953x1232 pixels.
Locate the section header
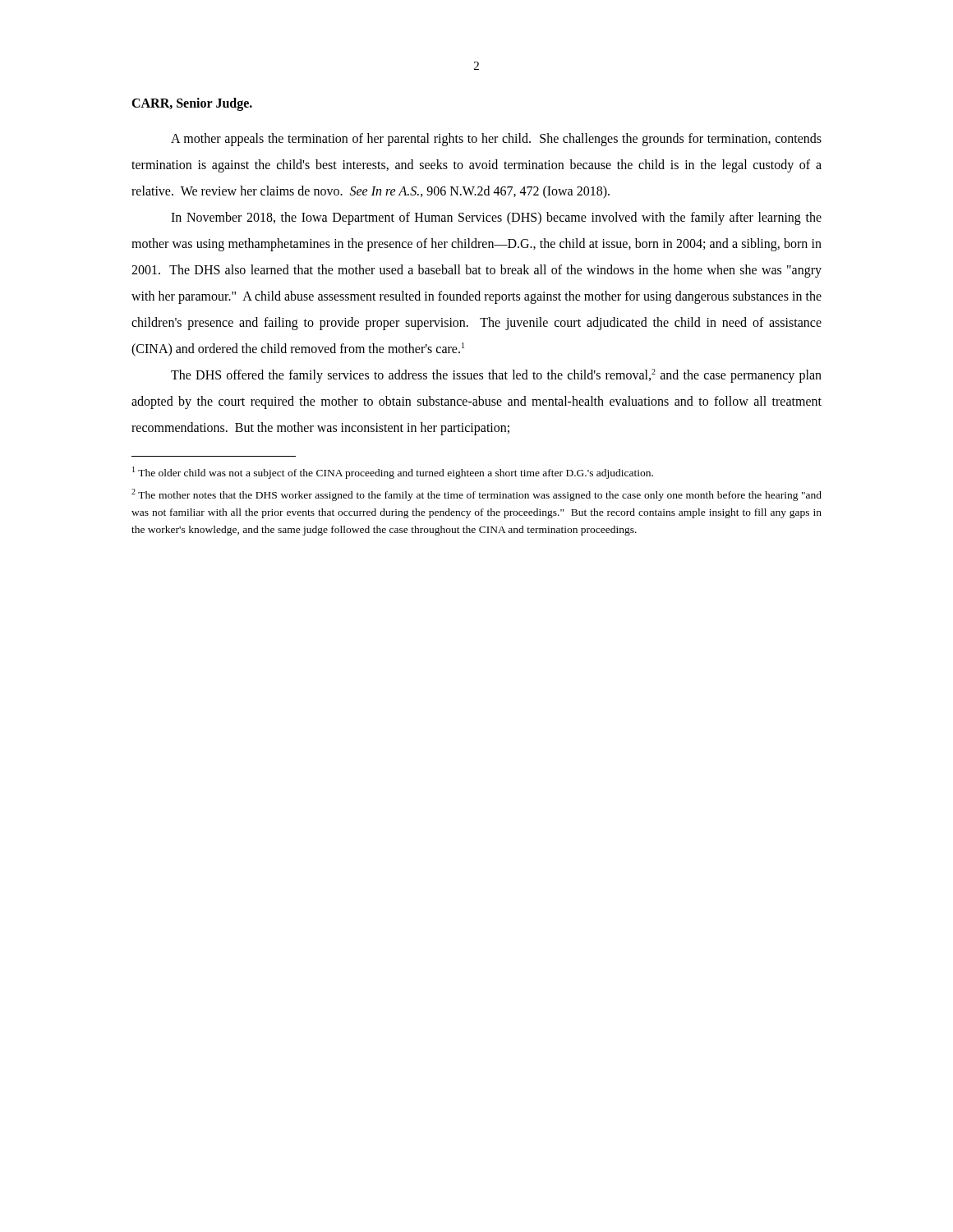pyautogui.click(x=192, y=103)
